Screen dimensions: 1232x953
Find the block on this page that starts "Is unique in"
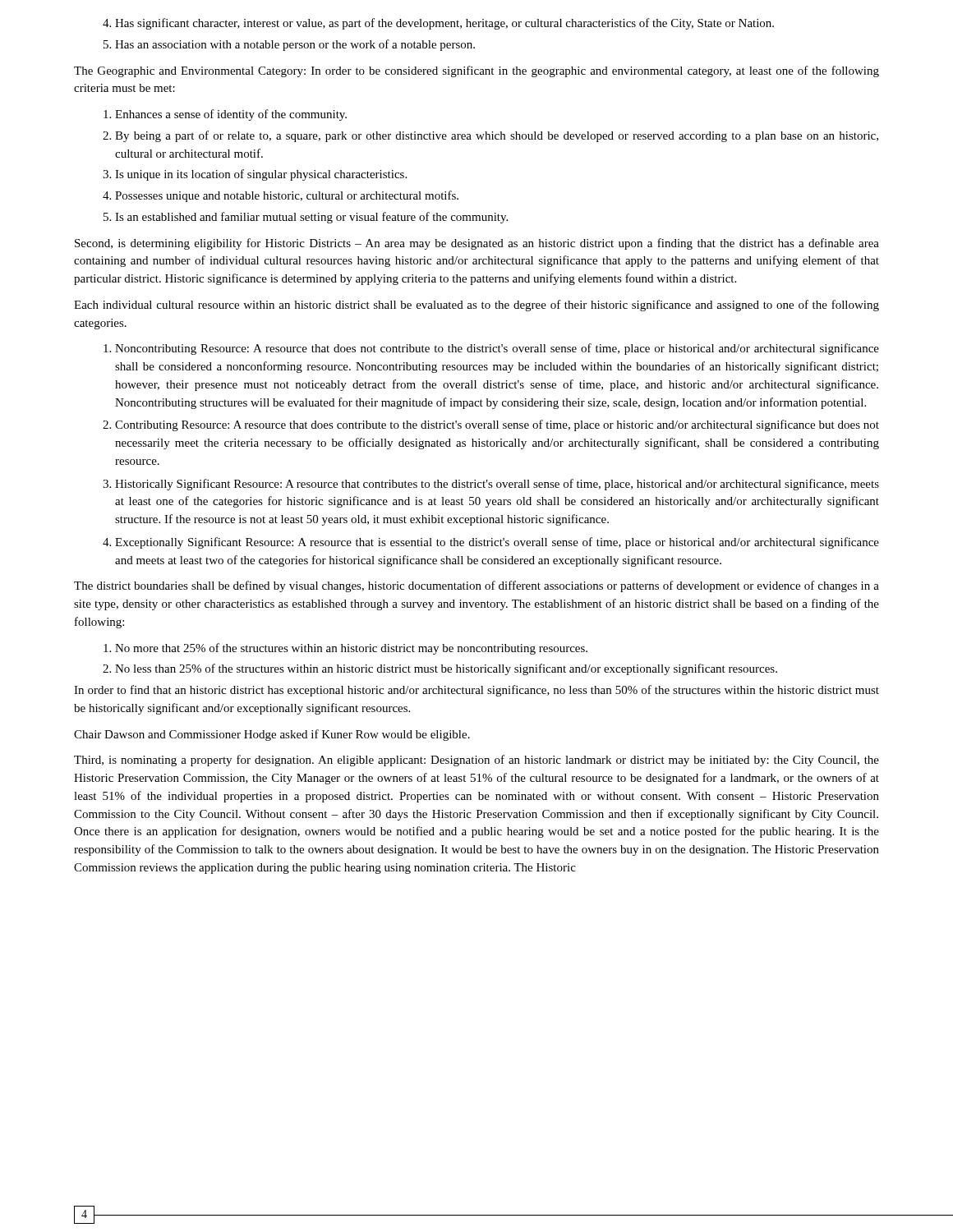coord(261,175)
